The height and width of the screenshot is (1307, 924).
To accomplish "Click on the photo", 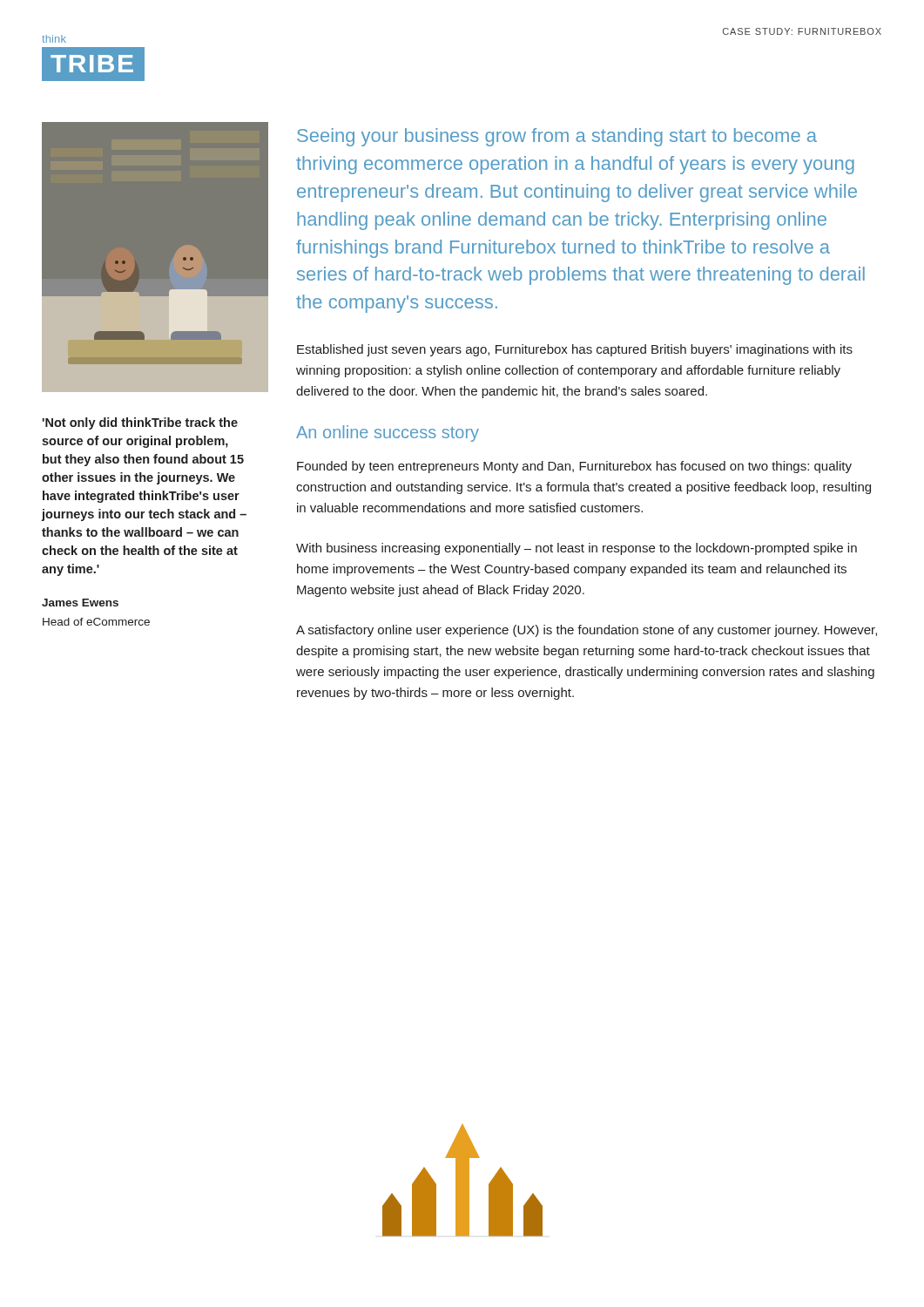I will coord(155,257).
